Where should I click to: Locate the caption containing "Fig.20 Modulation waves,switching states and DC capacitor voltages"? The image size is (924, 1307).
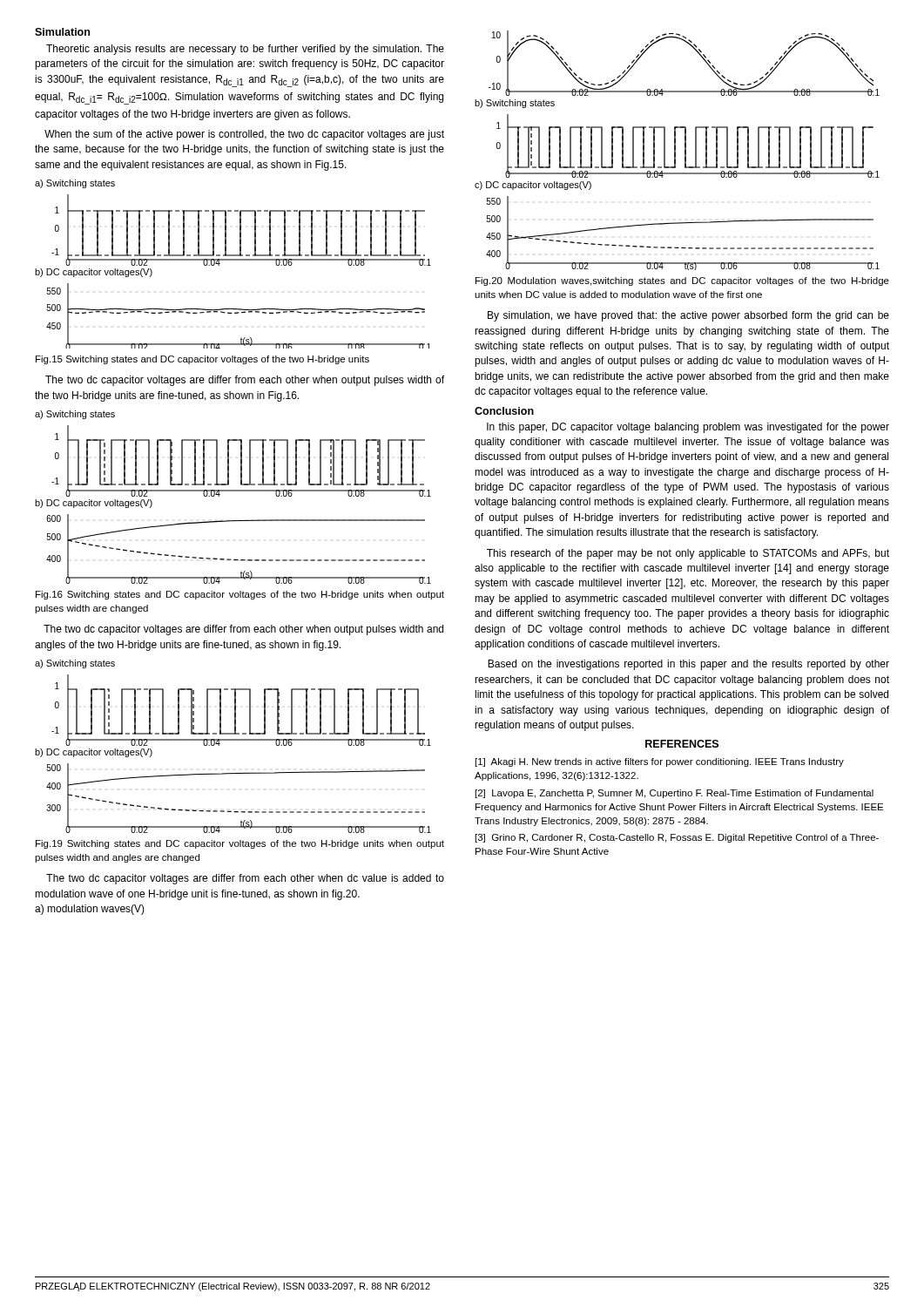[682, 288]
